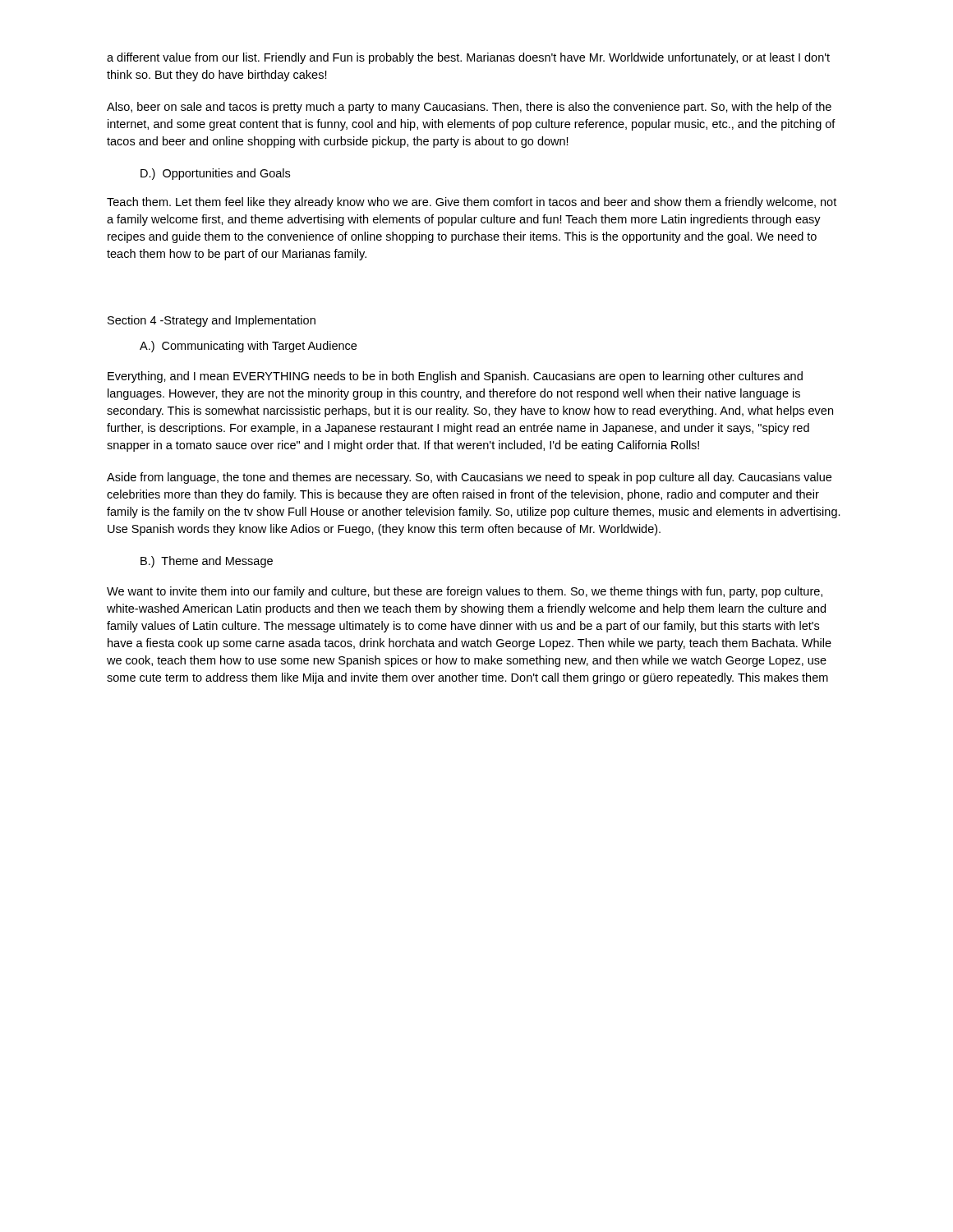Select the region starting "a different value from"
Screen dimensions: 1232x953
(x=468, y=66)
